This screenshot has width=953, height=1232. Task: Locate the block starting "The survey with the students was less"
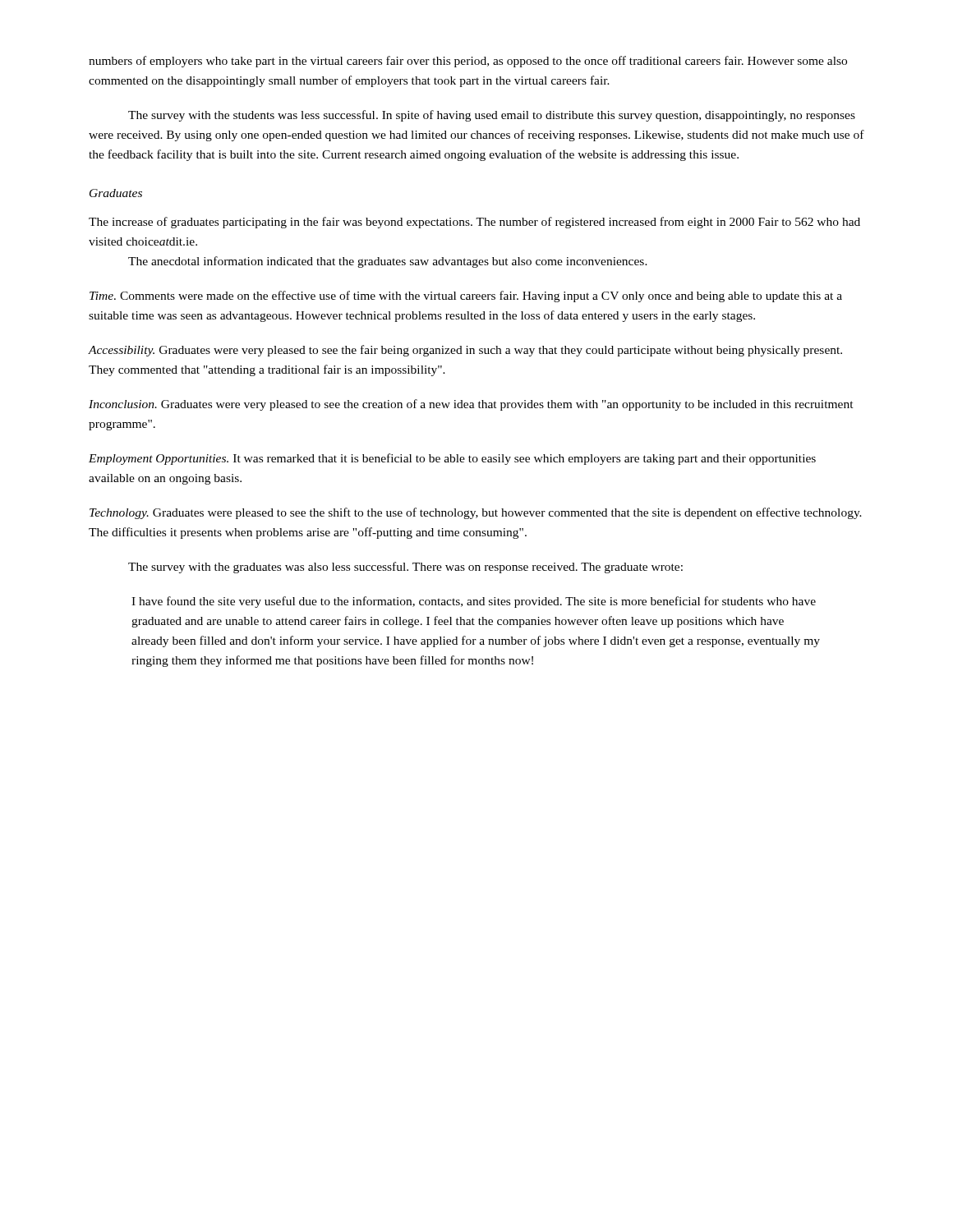click(x=476, y=134)
